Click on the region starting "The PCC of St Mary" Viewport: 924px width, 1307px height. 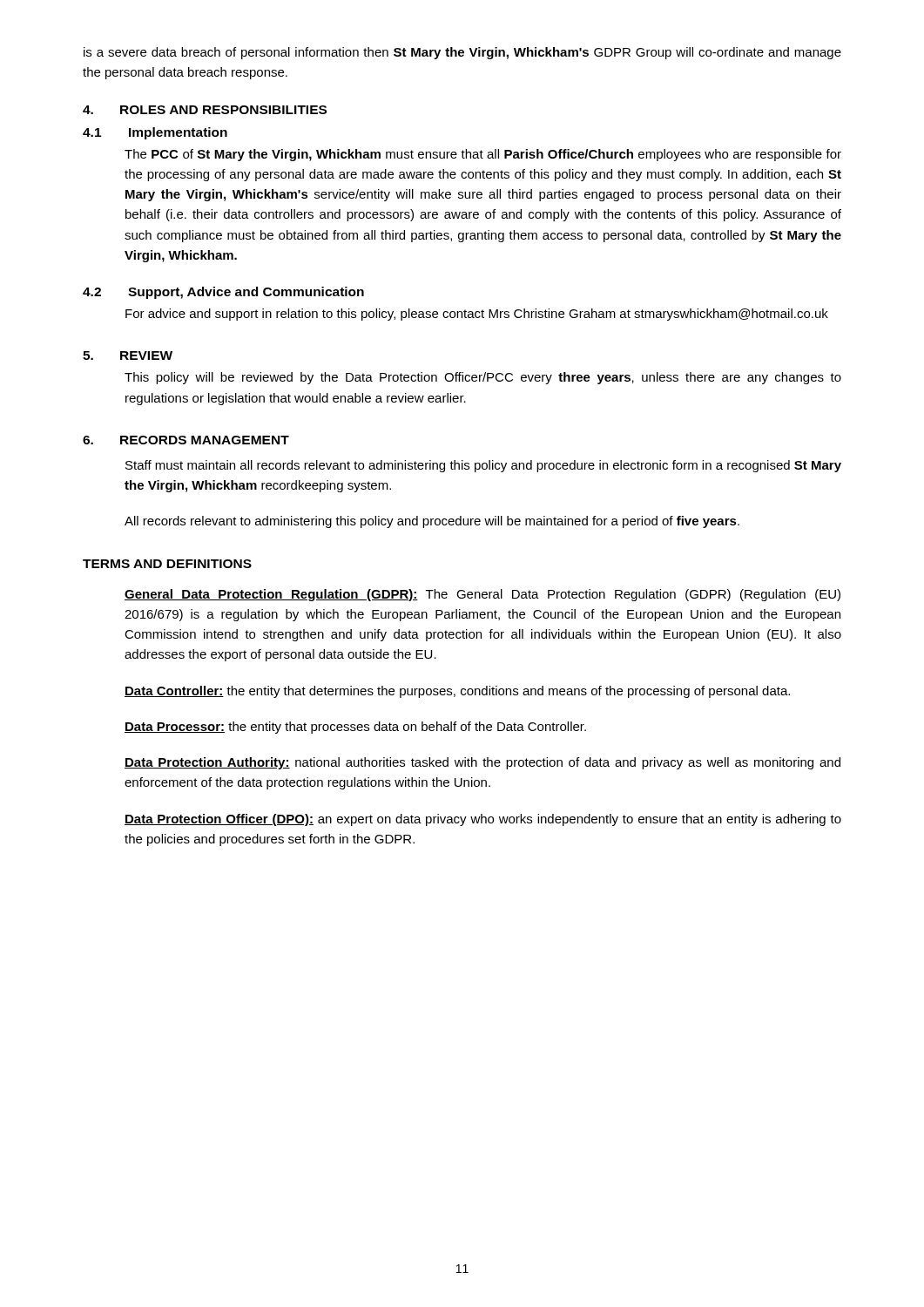point(483,204)
